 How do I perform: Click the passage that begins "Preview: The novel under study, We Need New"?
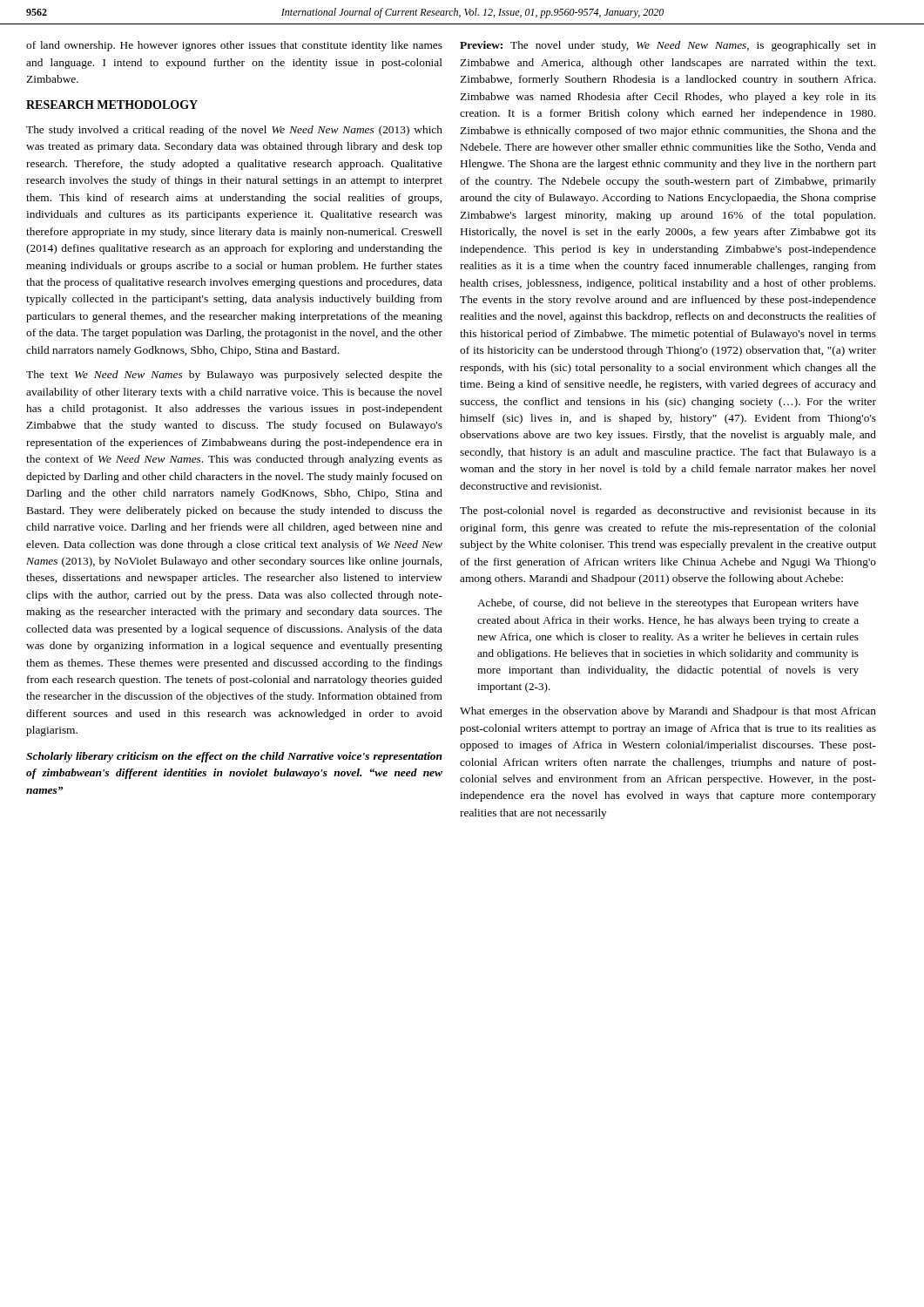pos(668,266)
